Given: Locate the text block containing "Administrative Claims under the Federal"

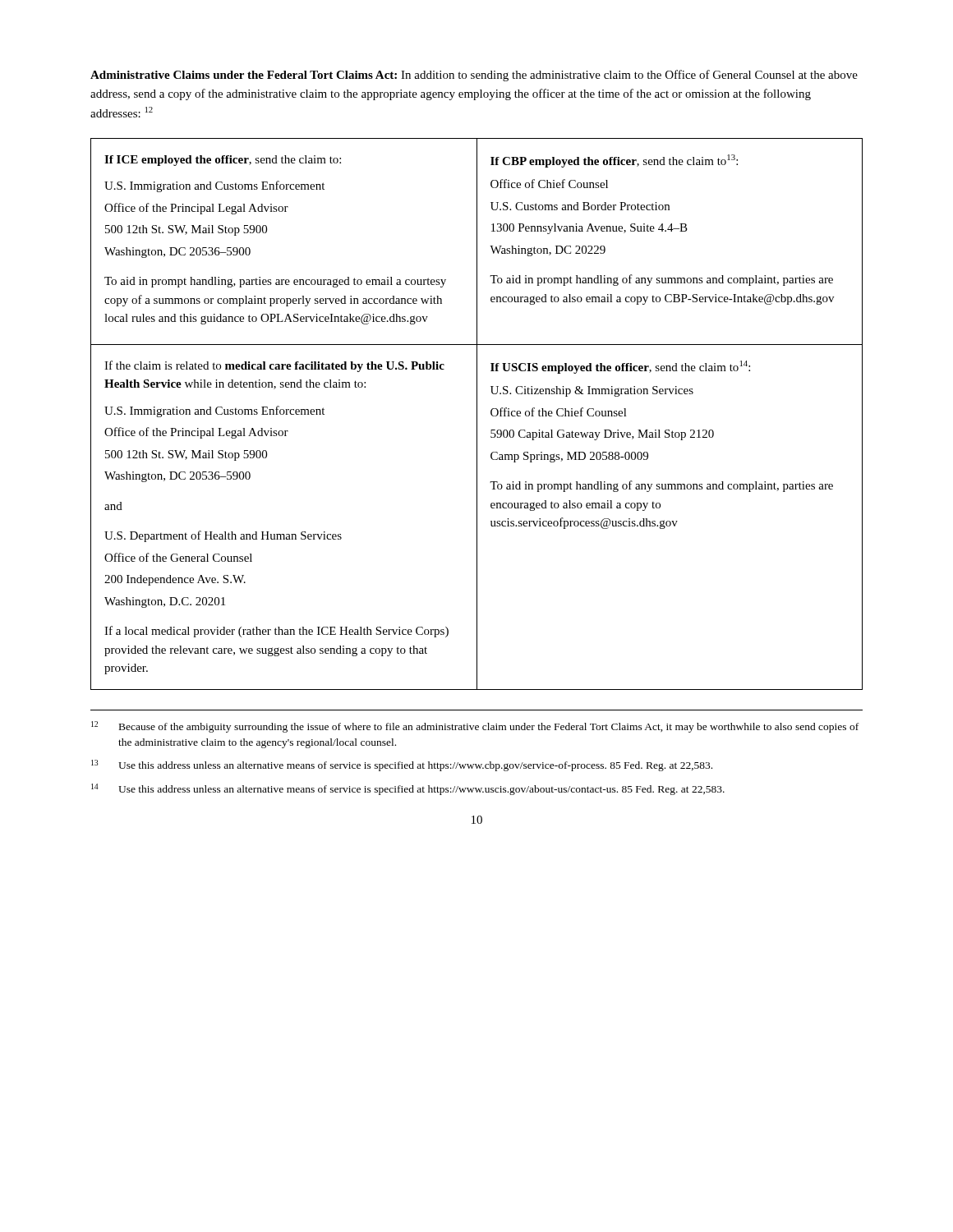Looking at the screenshot, I should [474, 94].
